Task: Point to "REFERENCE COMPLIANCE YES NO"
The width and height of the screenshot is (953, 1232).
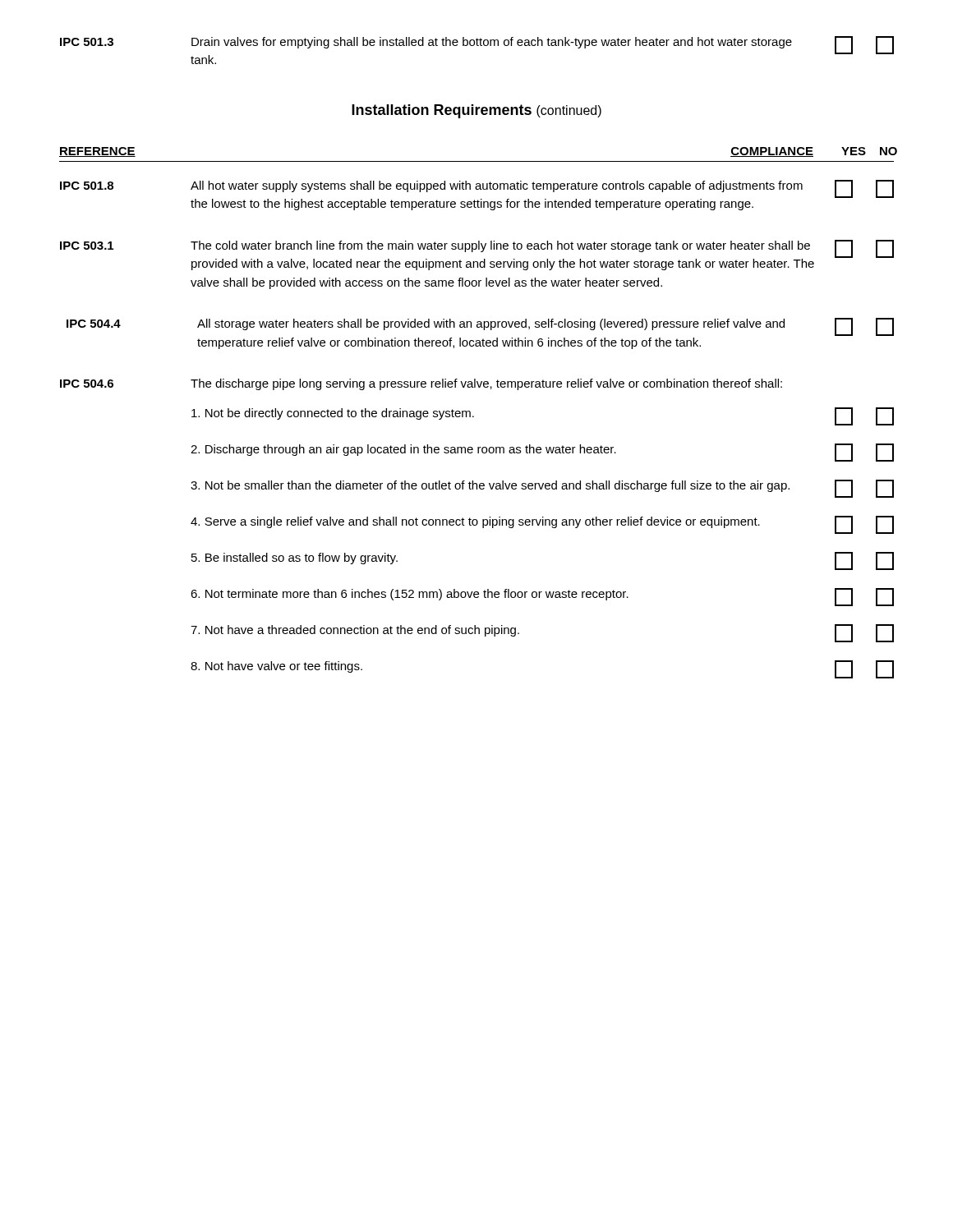Action: [x=476, y=150]
